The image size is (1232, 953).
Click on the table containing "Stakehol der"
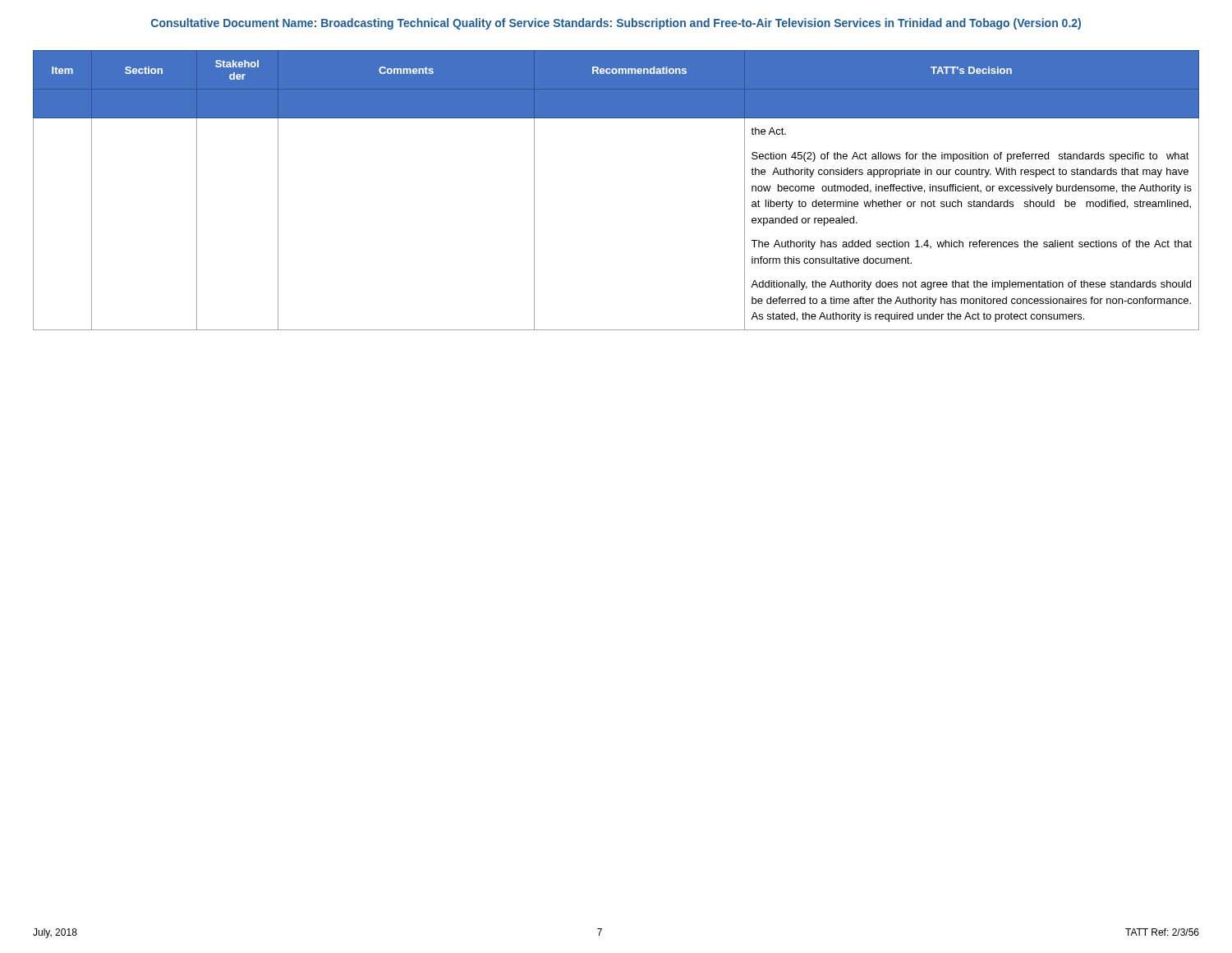pos(616,190)
